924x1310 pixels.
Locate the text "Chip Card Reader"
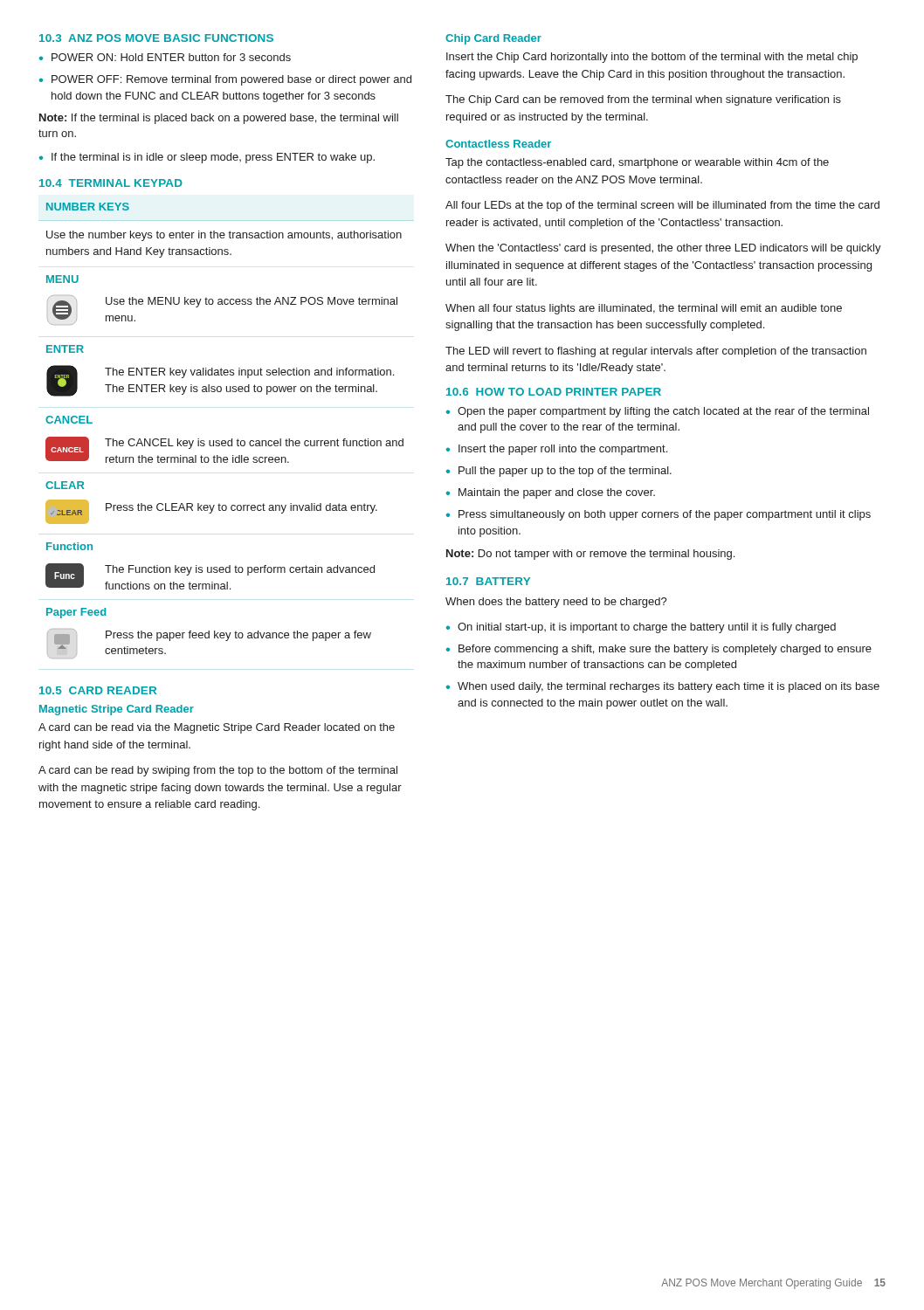click(x=493, y=39)
